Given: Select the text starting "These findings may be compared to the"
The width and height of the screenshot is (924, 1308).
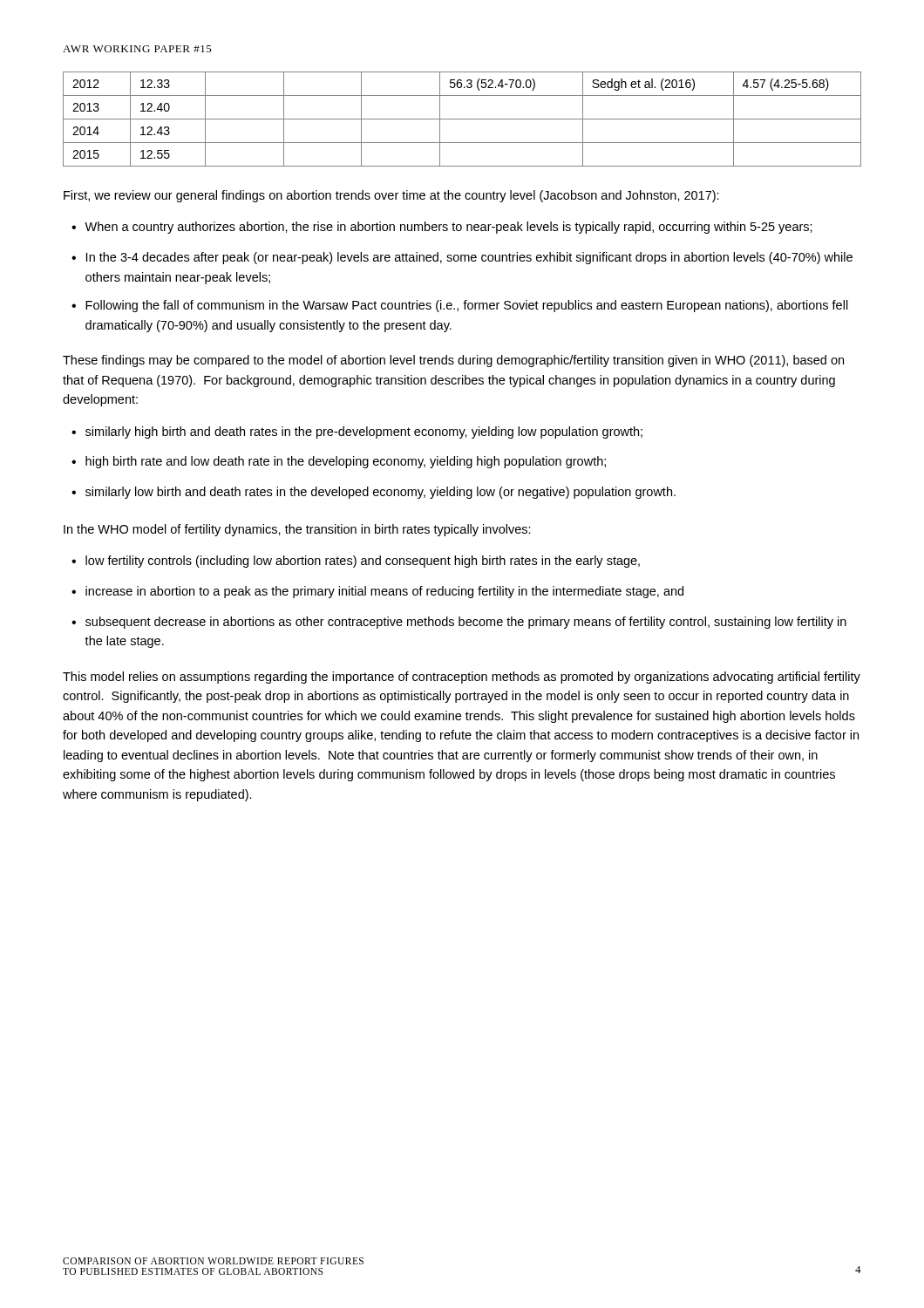Looking at the screenshot, I should [x=454, y=380].
